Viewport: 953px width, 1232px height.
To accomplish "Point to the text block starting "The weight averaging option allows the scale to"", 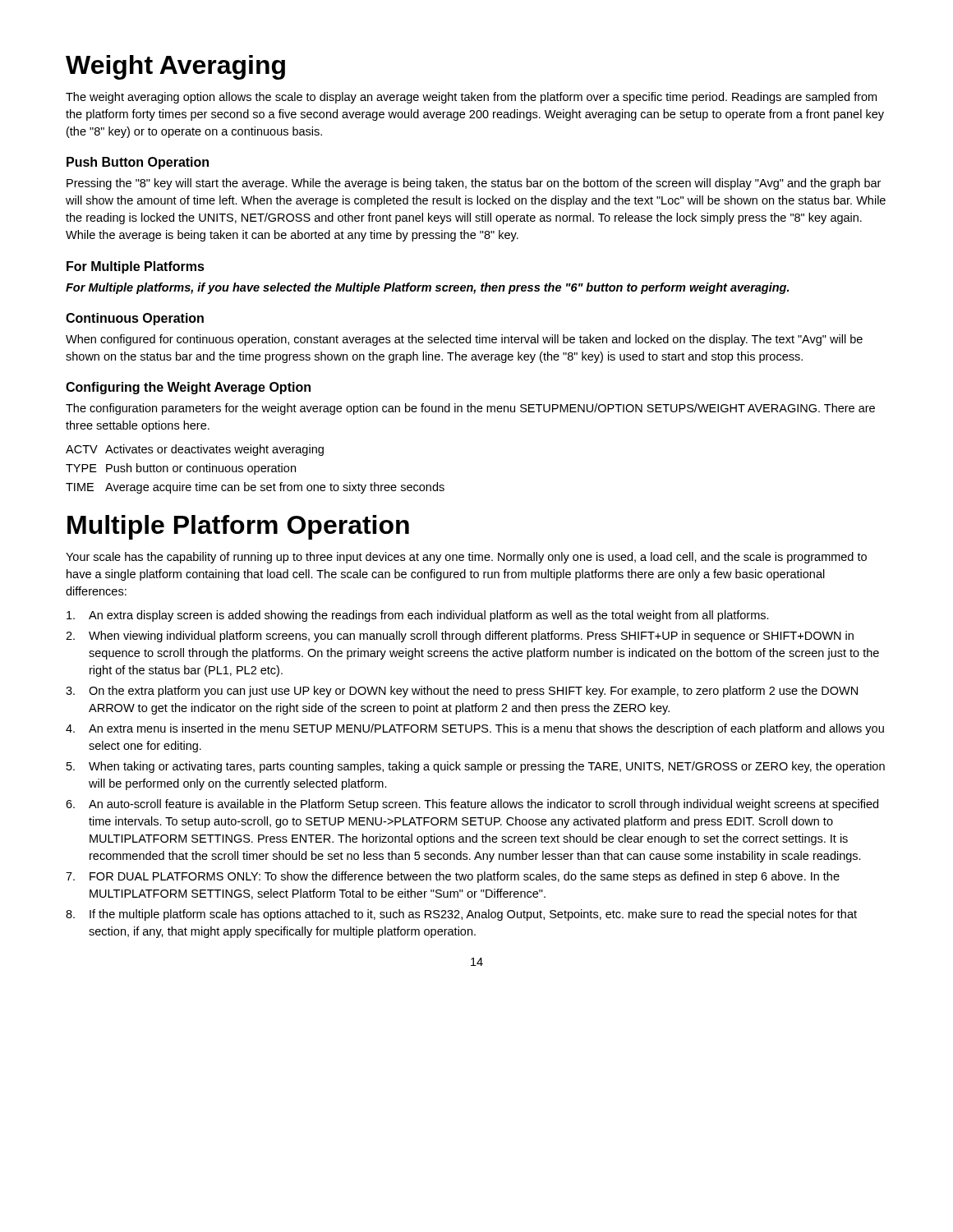I will click(476, 115).
